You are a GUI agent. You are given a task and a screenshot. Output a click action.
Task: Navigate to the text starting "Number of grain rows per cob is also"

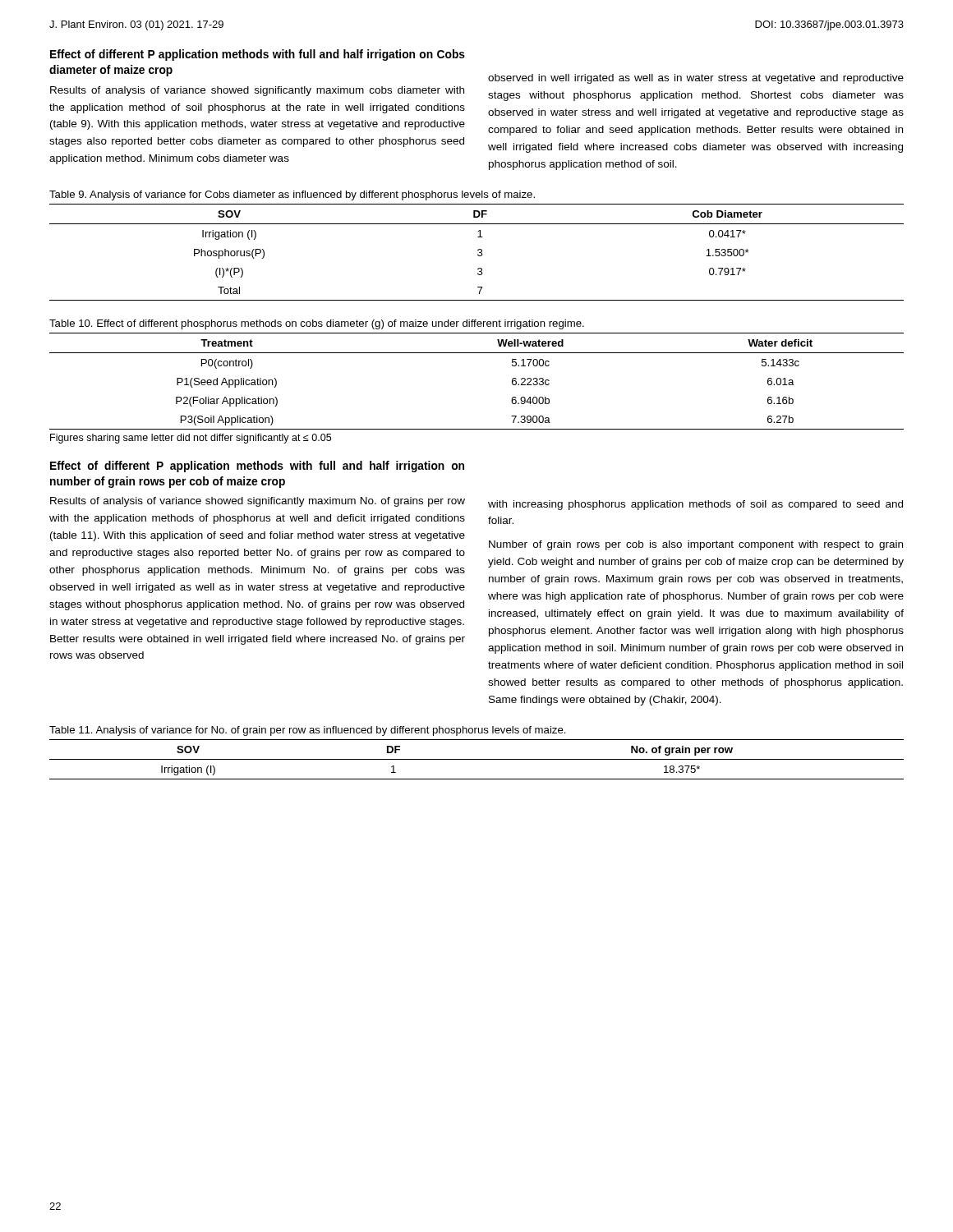pos(696,622)
